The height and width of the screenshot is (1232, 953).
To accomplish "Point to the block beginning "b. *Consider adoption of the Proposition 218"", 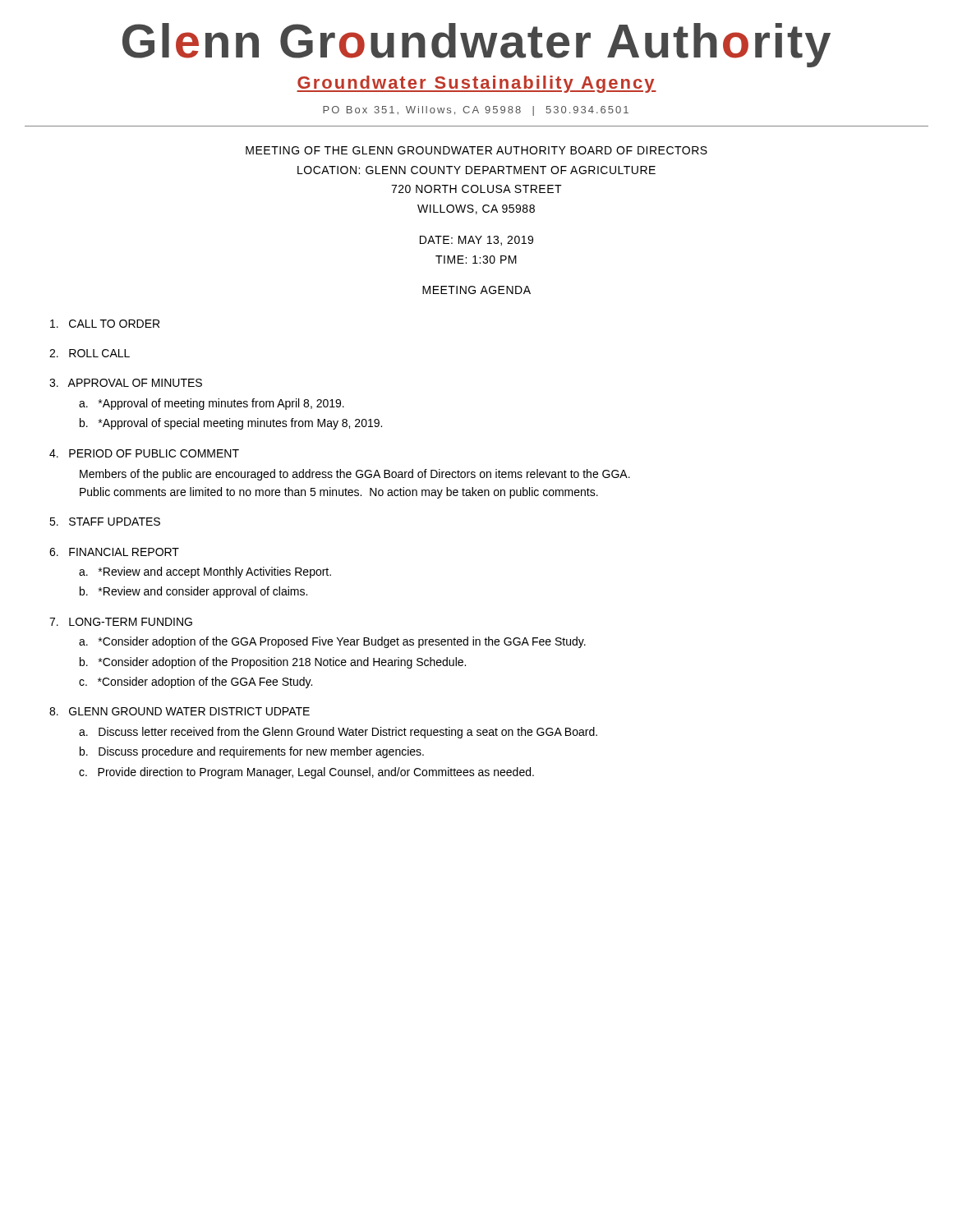I will click(x=273, y=662).
